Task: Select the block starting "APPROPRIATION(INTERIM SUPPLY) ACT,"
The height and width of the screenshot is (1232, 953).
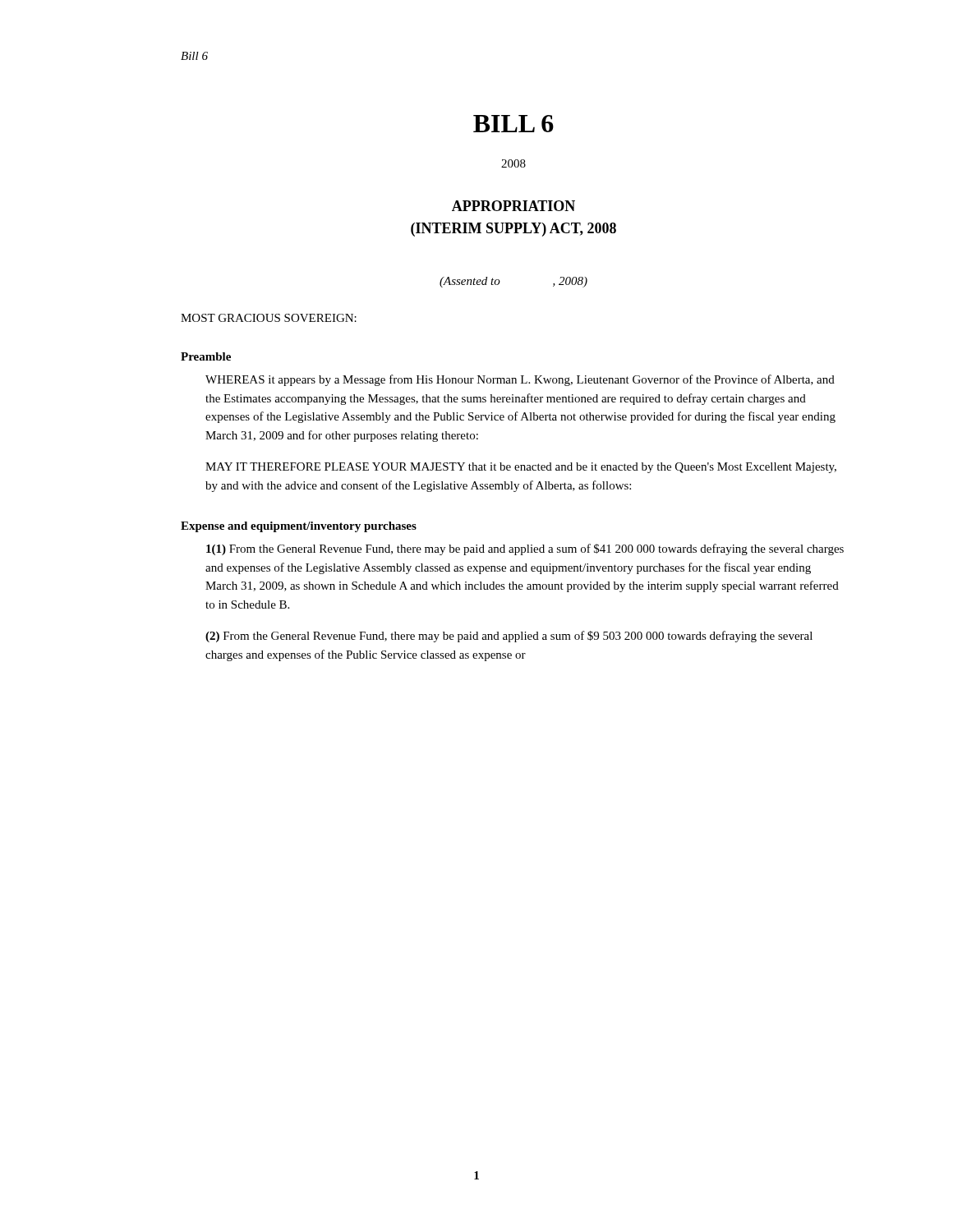Action: pos(513,217)
